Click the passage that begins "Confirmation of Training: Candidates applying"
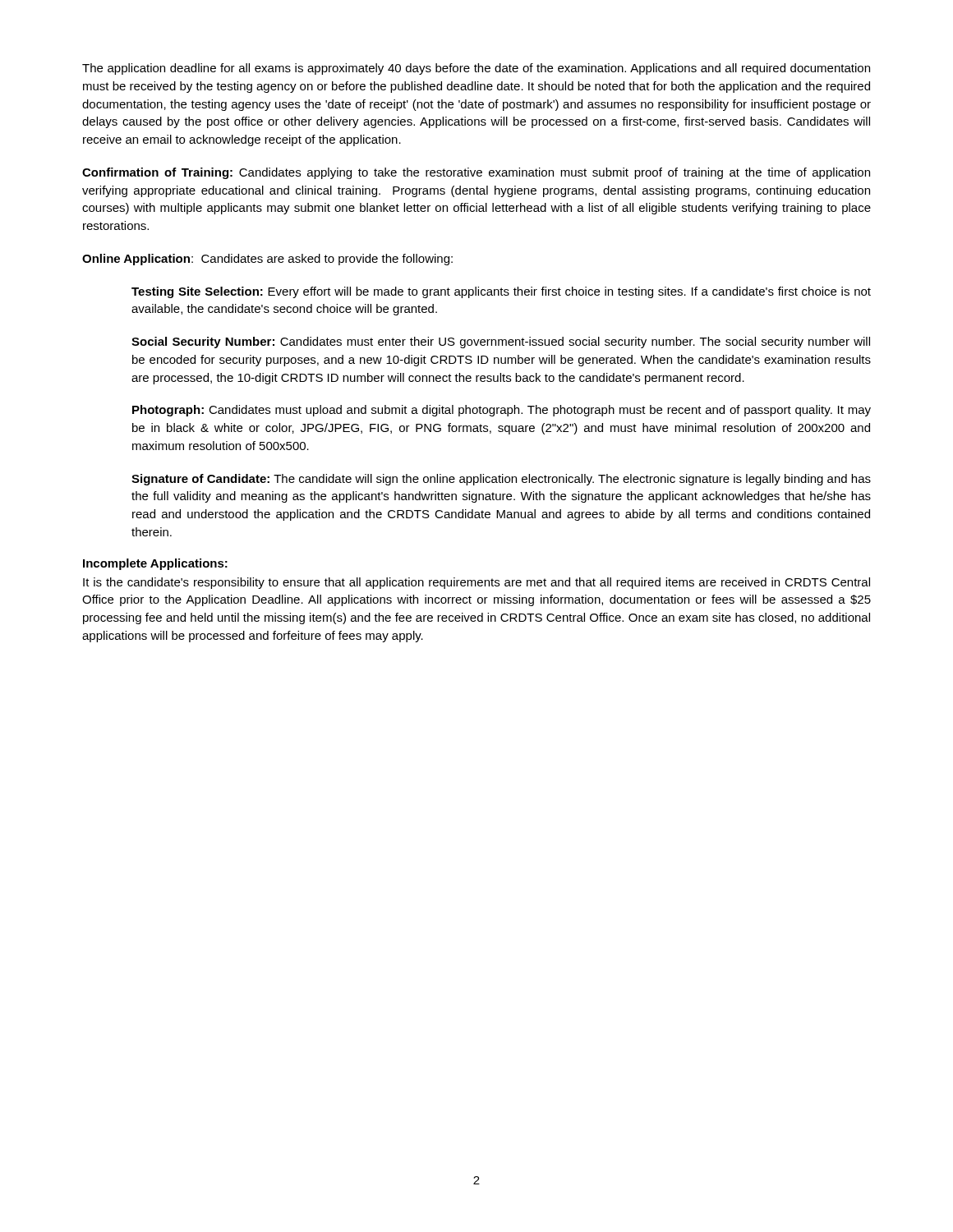The image size is (953, 1232). [476, 199]
